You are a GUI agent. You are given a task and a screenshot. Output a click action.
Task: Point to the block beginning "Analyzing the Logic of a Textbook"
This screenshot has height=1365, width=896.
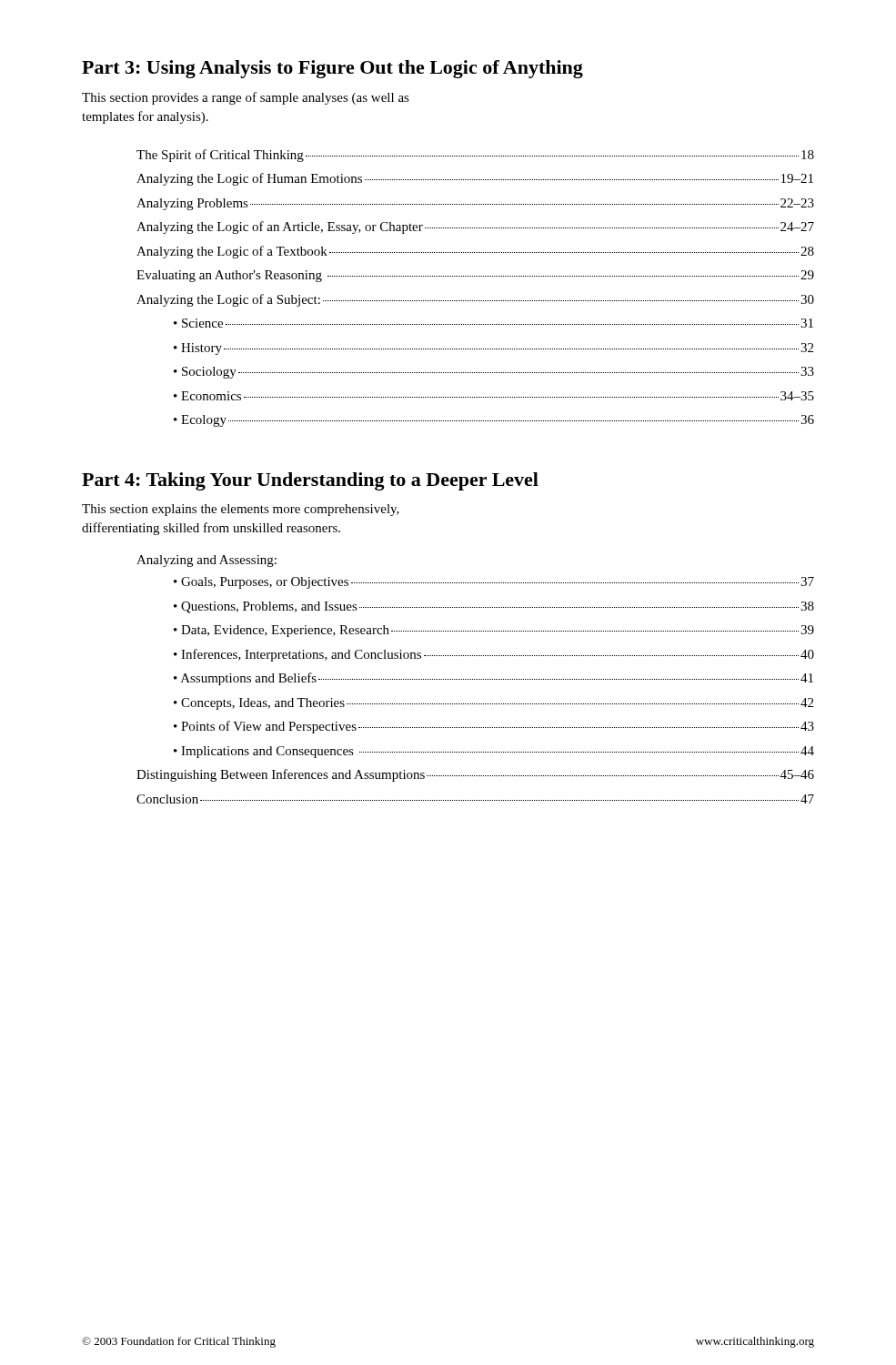tap(475, 251)
